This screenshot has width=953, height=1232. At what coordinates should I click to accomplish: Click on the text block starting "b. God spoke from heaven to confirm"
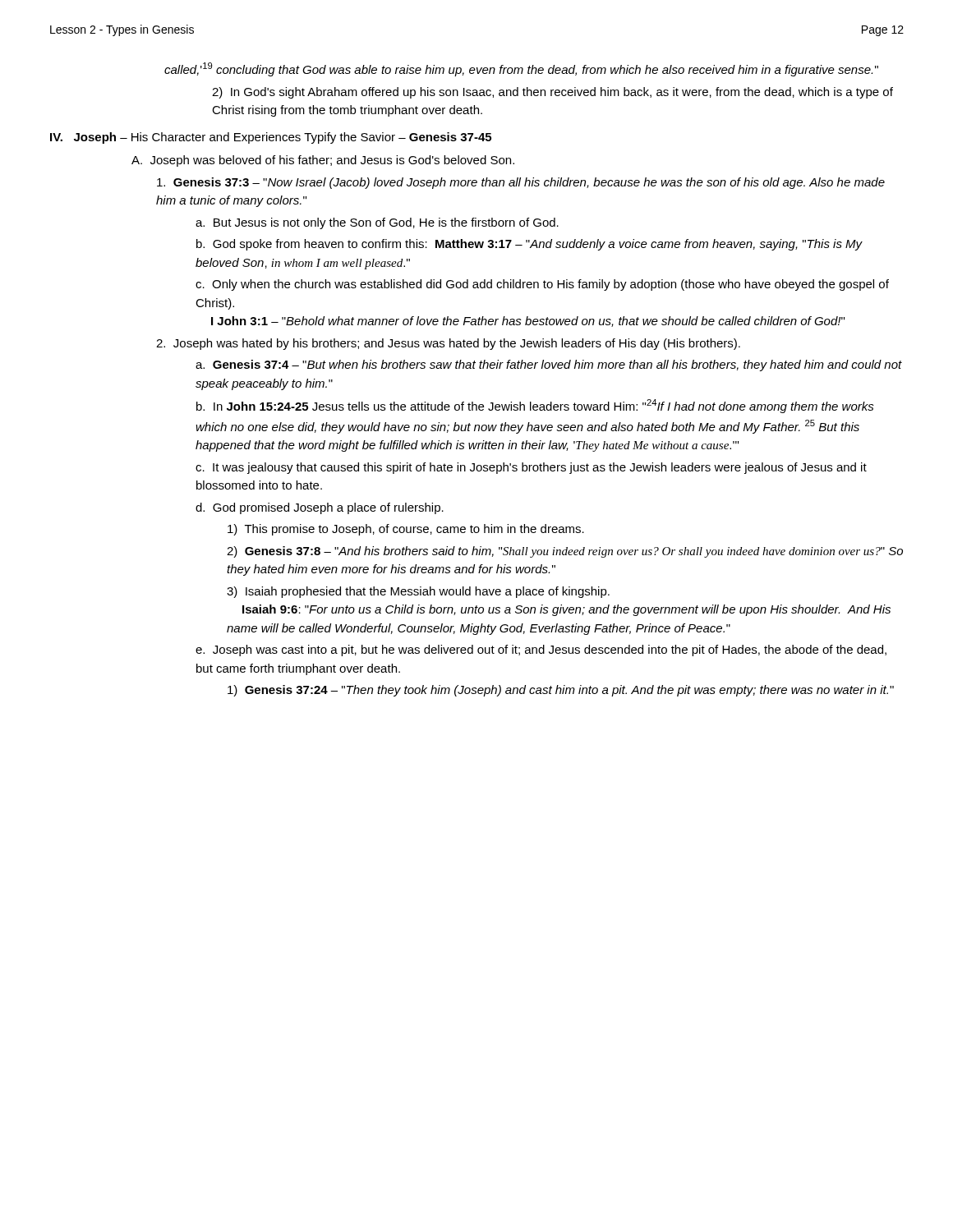[529, 253]
